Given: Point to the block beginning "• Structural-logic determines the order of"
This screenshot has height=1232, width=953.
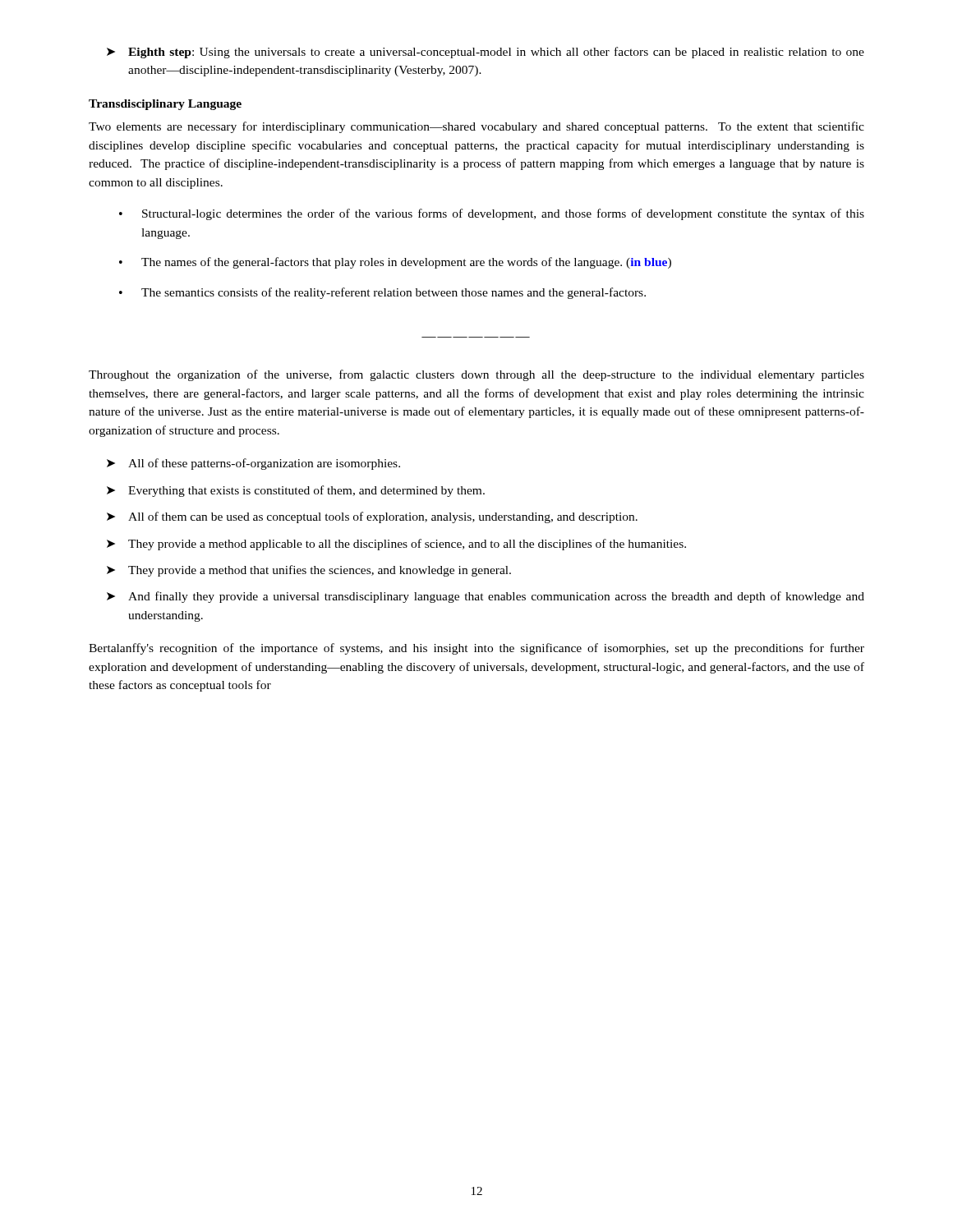Looking at the screenshot, I should coord(491,223).
